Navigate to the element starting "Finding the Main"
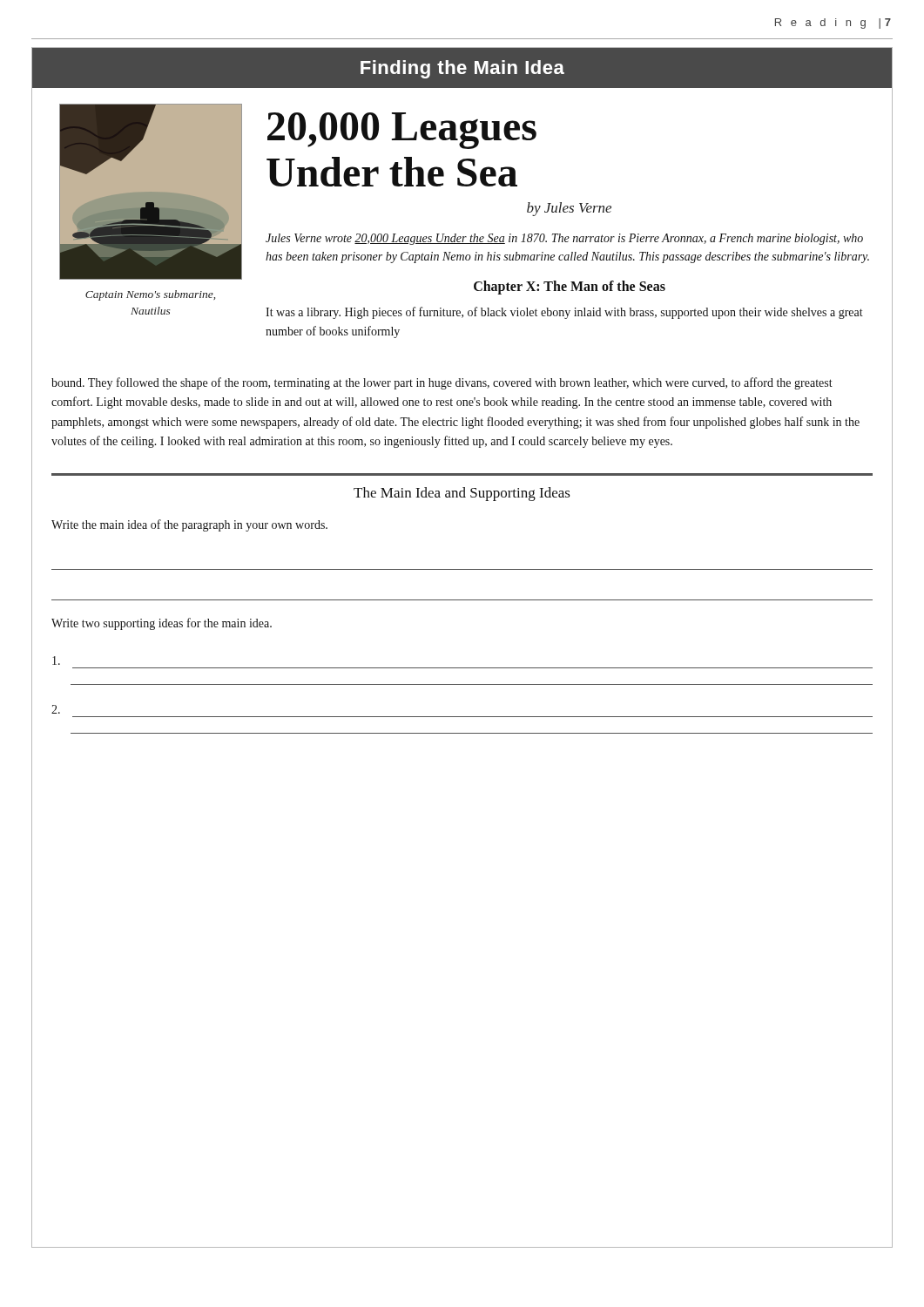 pyautogui.click(x=462, y=68)
